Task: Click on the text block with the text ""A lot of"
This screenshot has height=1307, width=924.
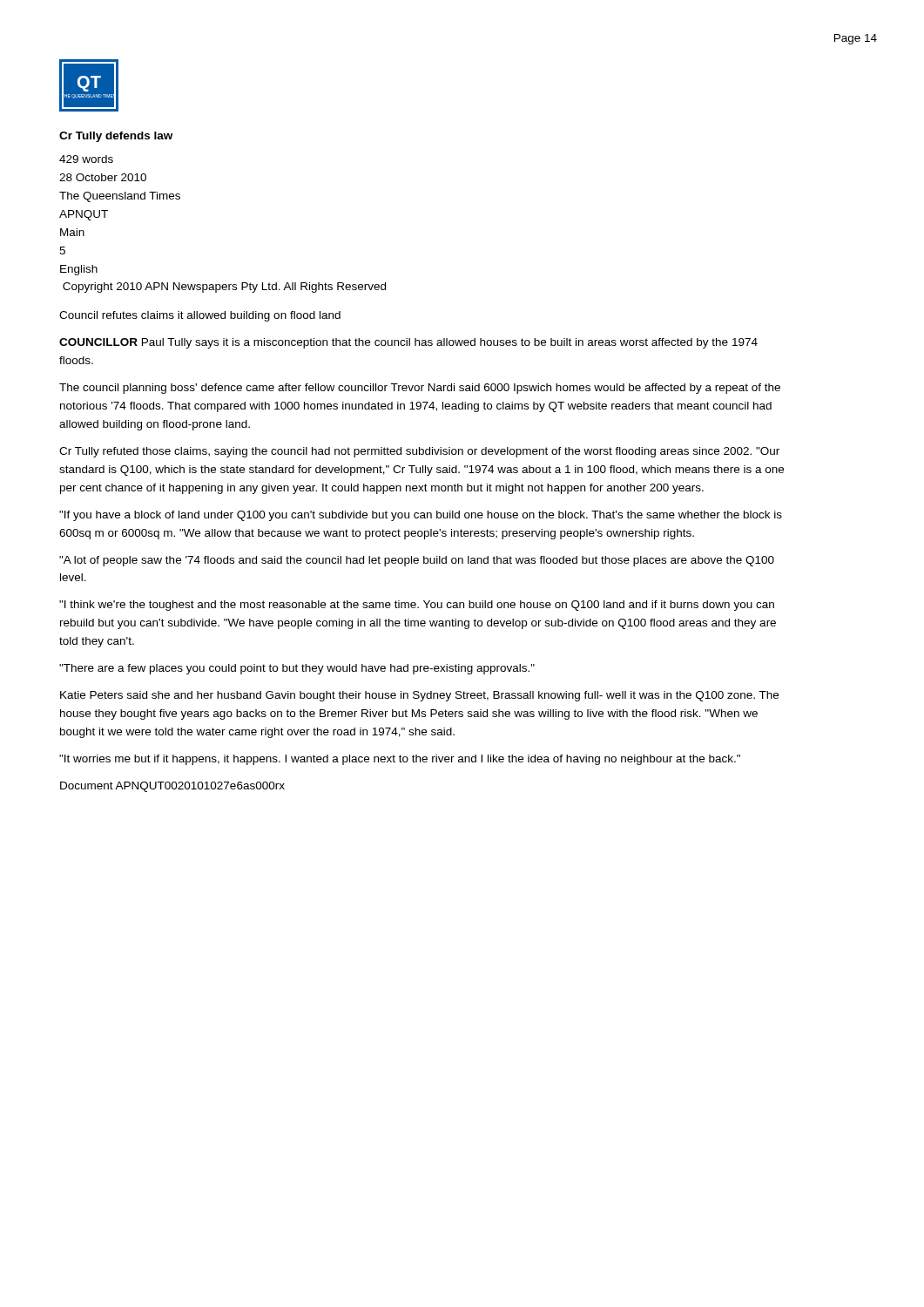Action: [417, 569]
